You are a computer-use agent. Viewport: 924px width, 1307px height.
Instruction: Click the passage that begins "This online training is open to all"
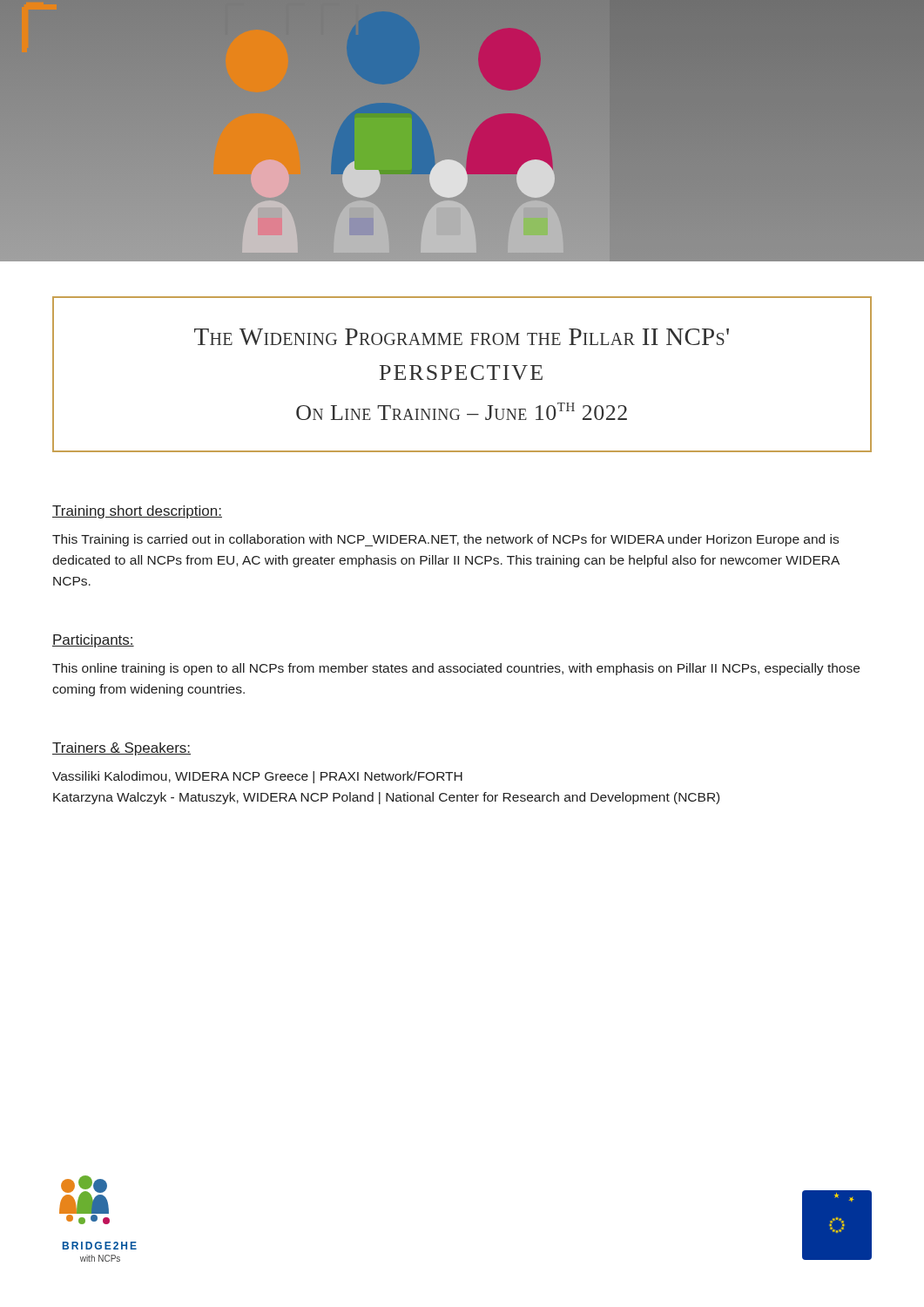[x=456, y=678]
